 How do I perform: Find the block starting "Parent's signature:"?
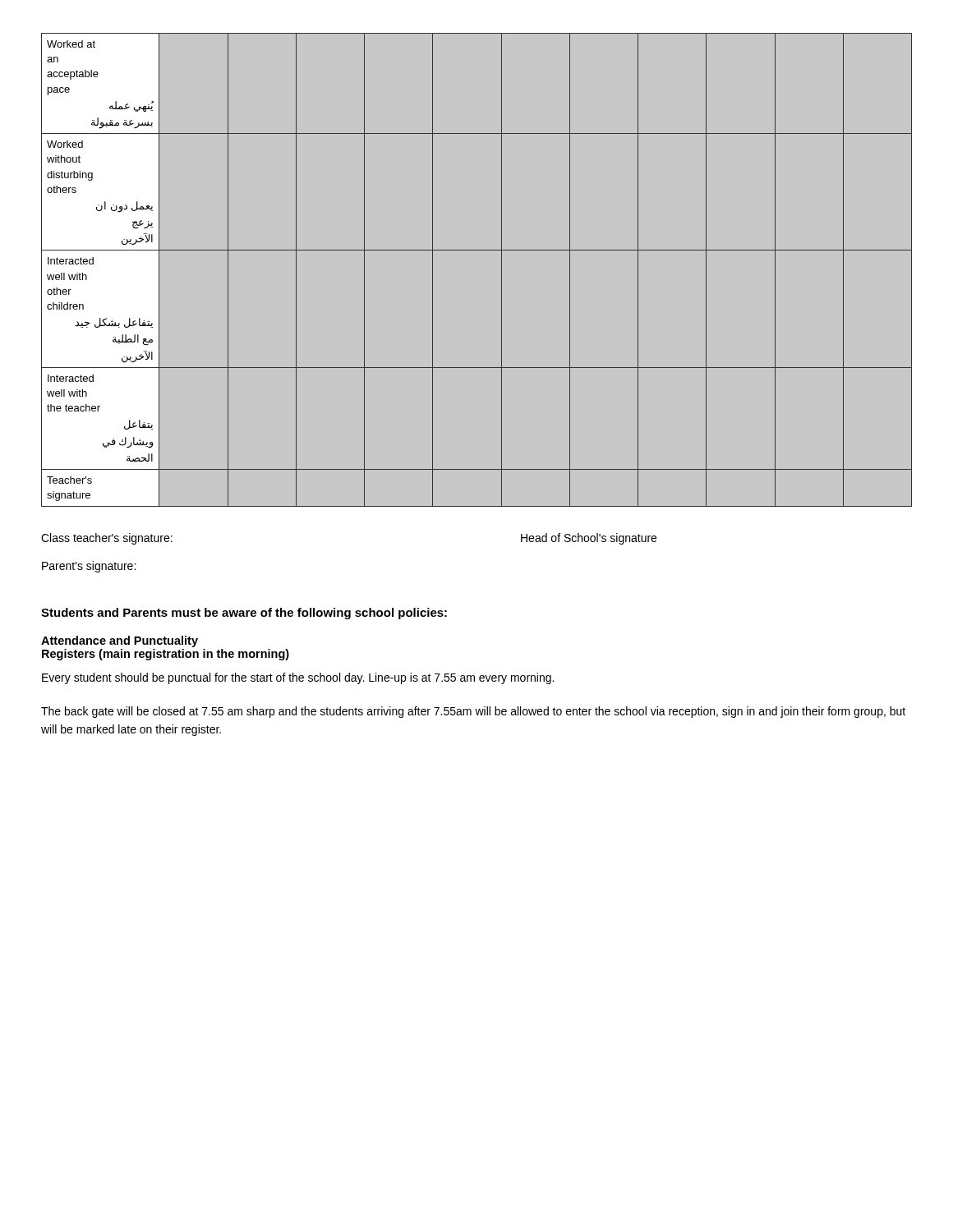click(x=89, y=566)
